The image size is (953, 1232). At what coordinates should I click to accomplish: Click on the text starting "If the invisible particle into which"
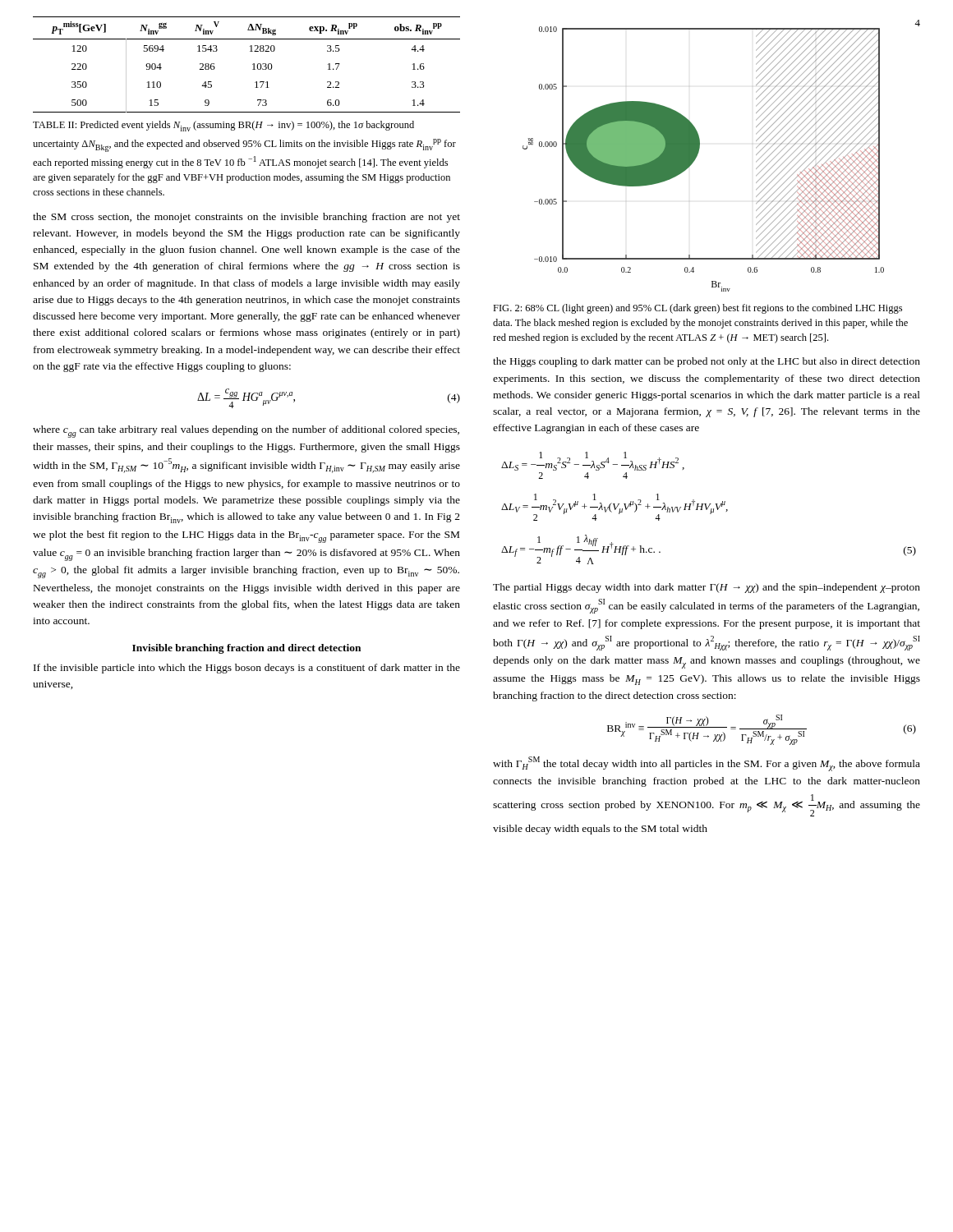click(x=246, y=675)
